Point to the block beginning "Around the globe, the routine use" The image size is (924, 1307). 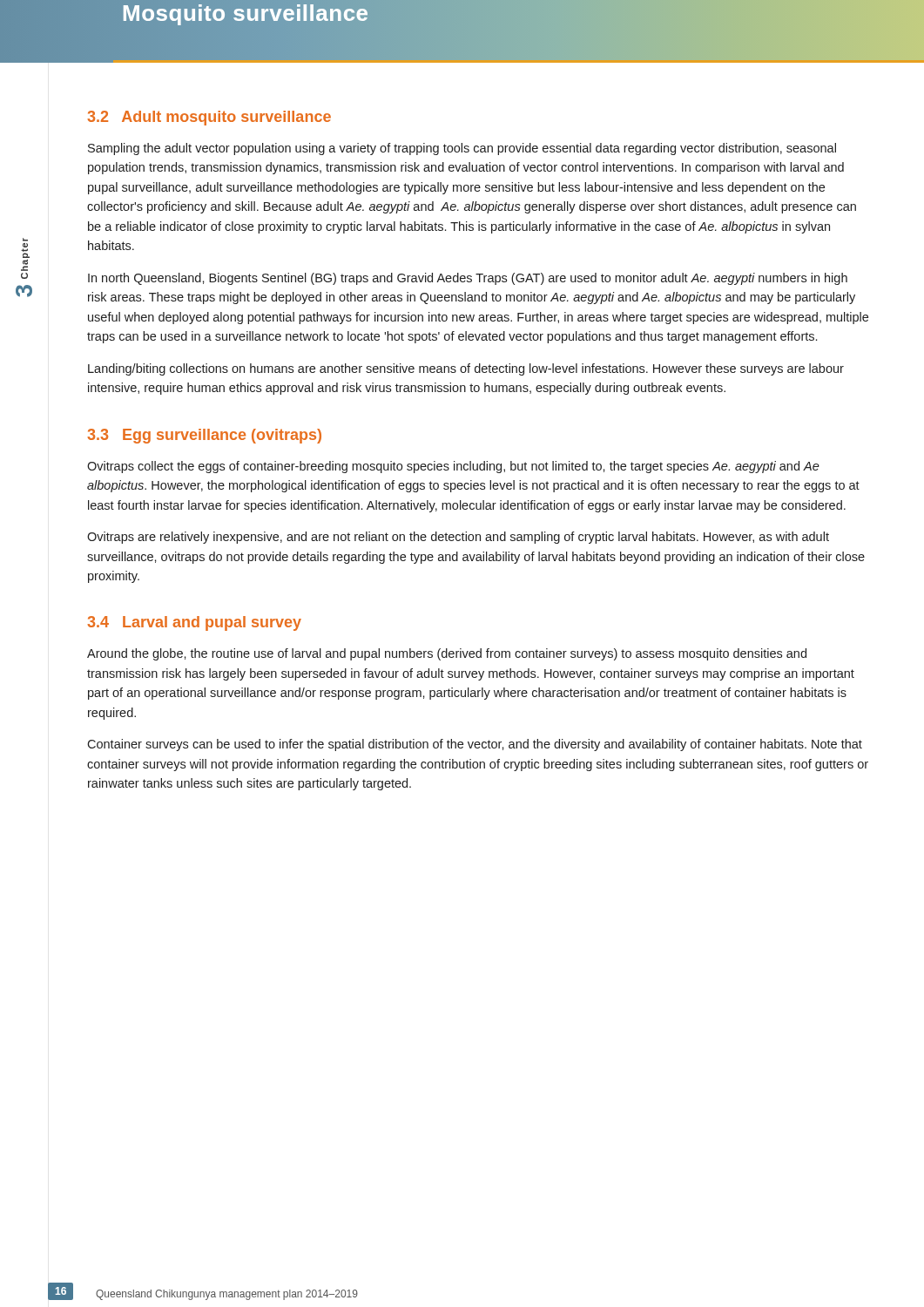click(471, 683)
